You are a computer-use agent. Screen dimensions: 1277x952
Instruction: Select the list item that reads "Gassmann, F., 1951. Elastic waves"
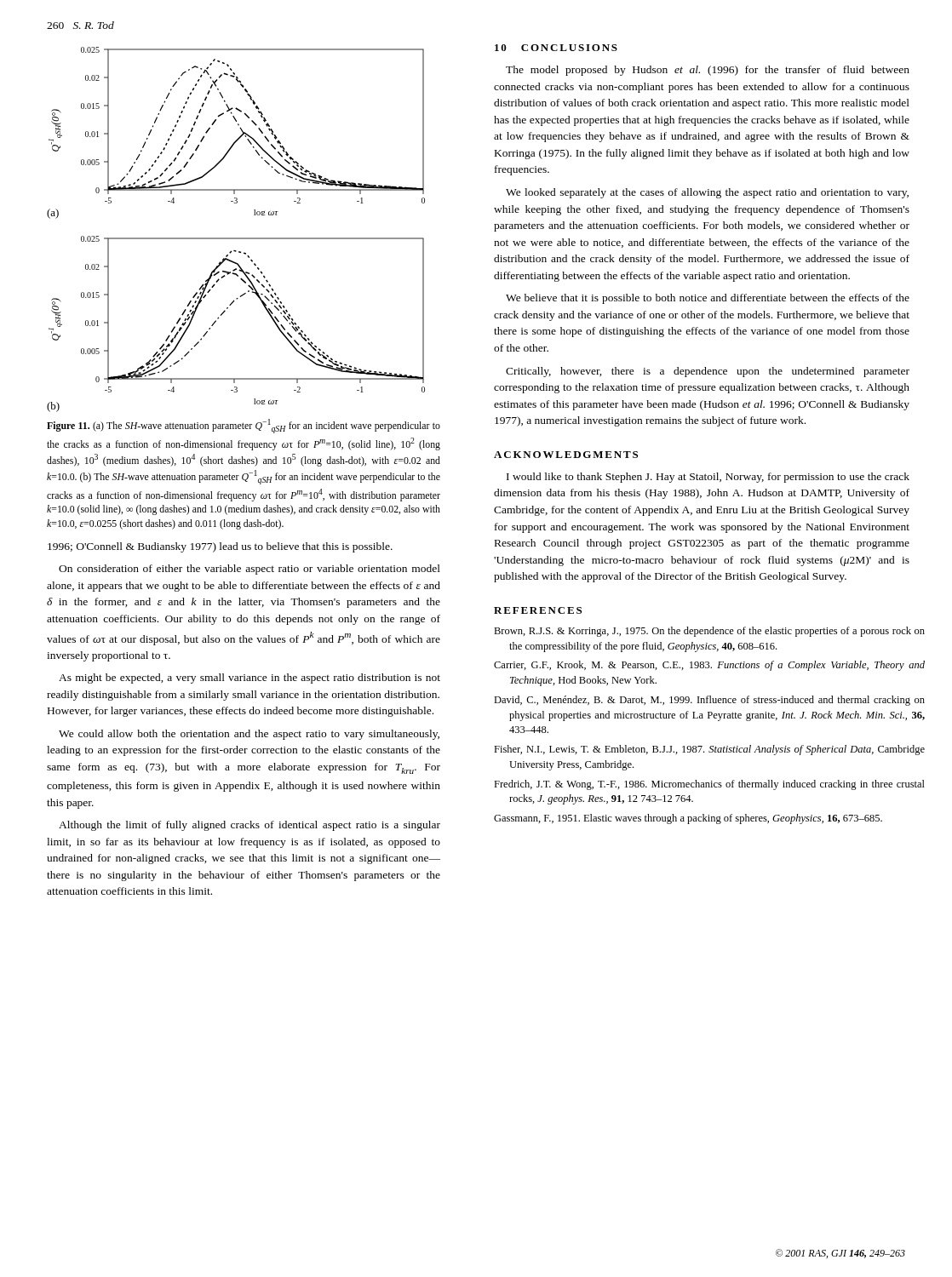point(688,818)
